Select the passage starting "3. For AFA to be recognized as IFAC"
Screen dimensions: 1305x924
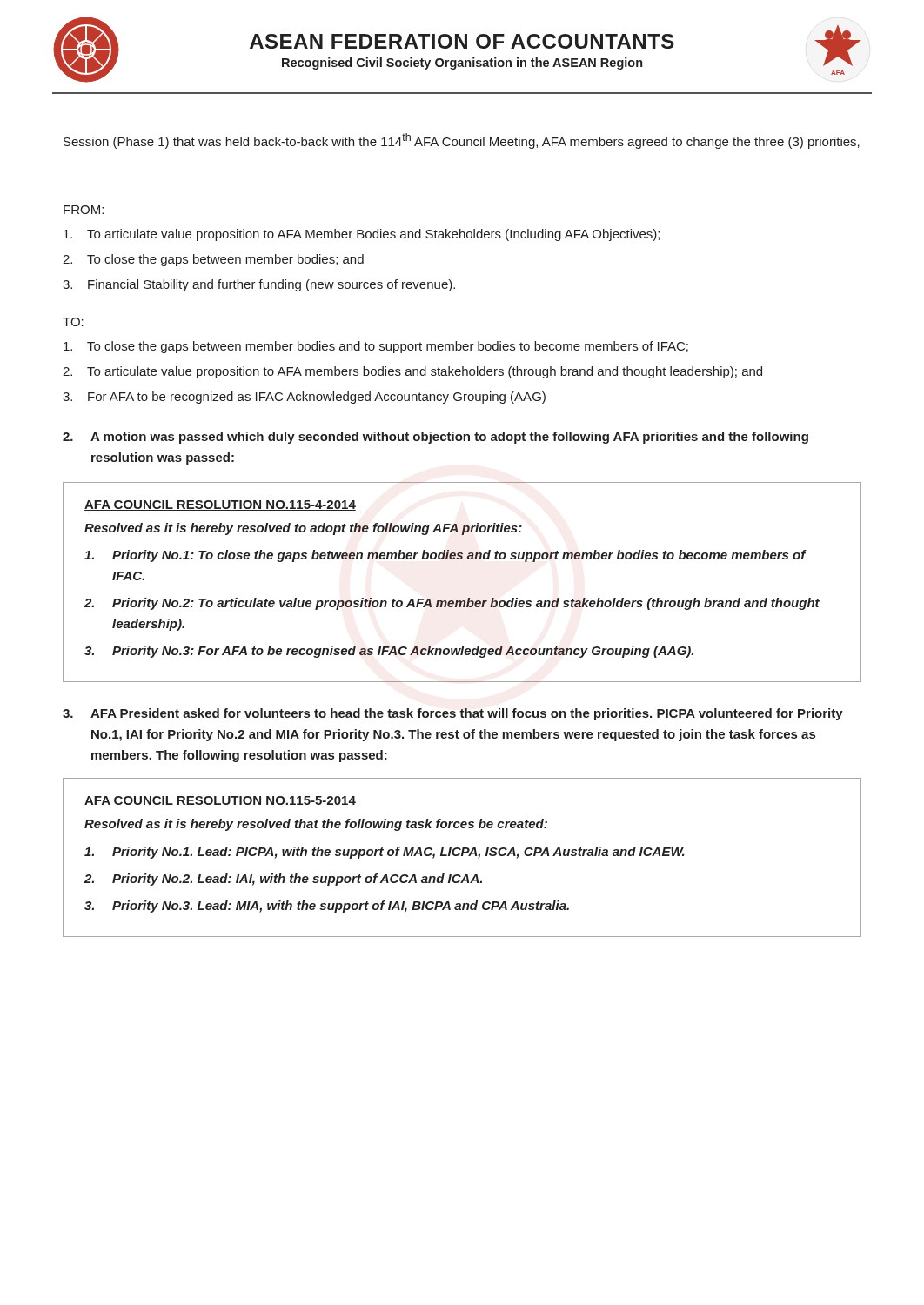coord(462,396)
